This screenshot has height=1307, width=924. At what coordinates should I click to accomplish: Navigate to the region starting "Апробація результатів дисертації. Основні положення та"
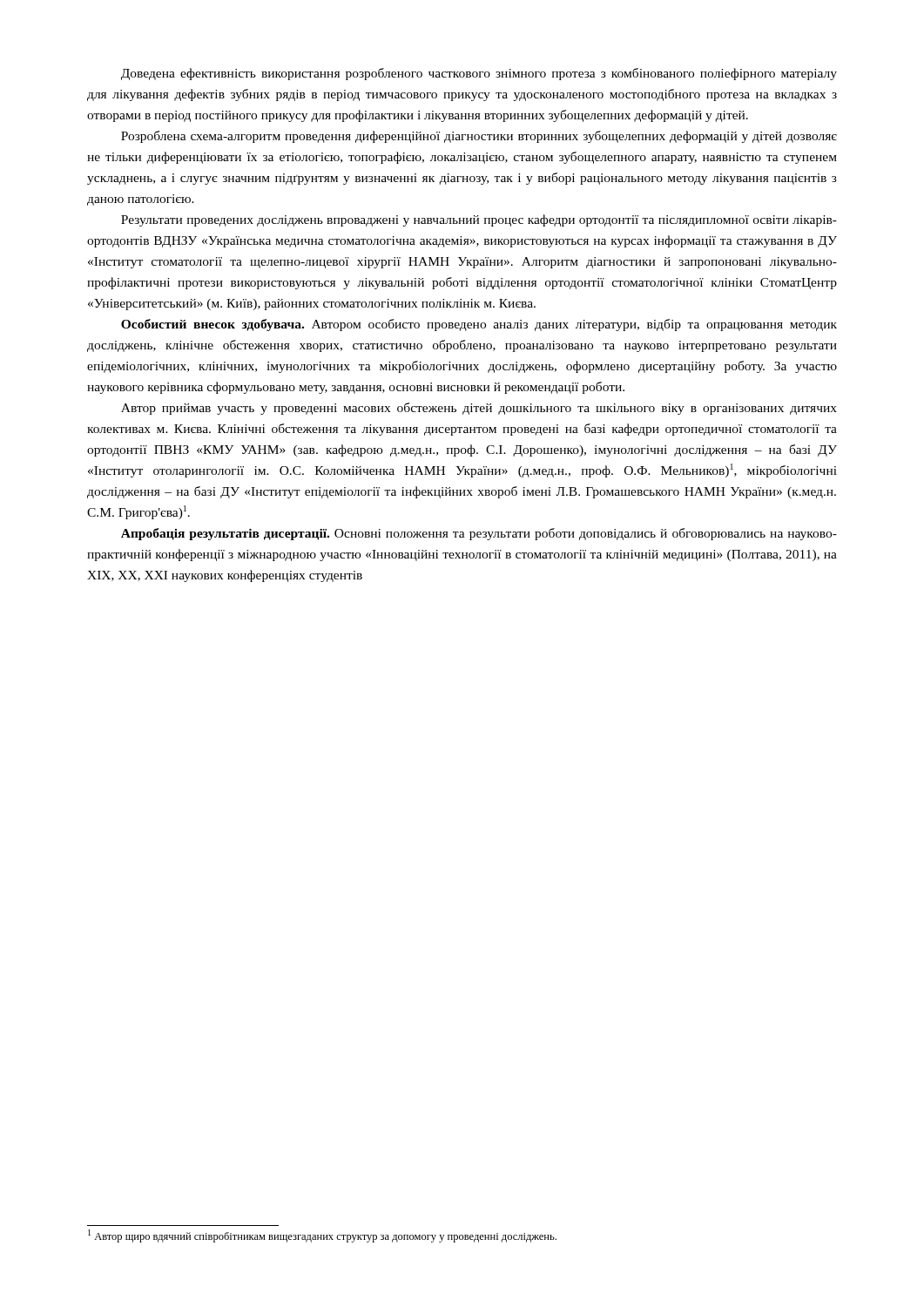[x=462, y=554]
